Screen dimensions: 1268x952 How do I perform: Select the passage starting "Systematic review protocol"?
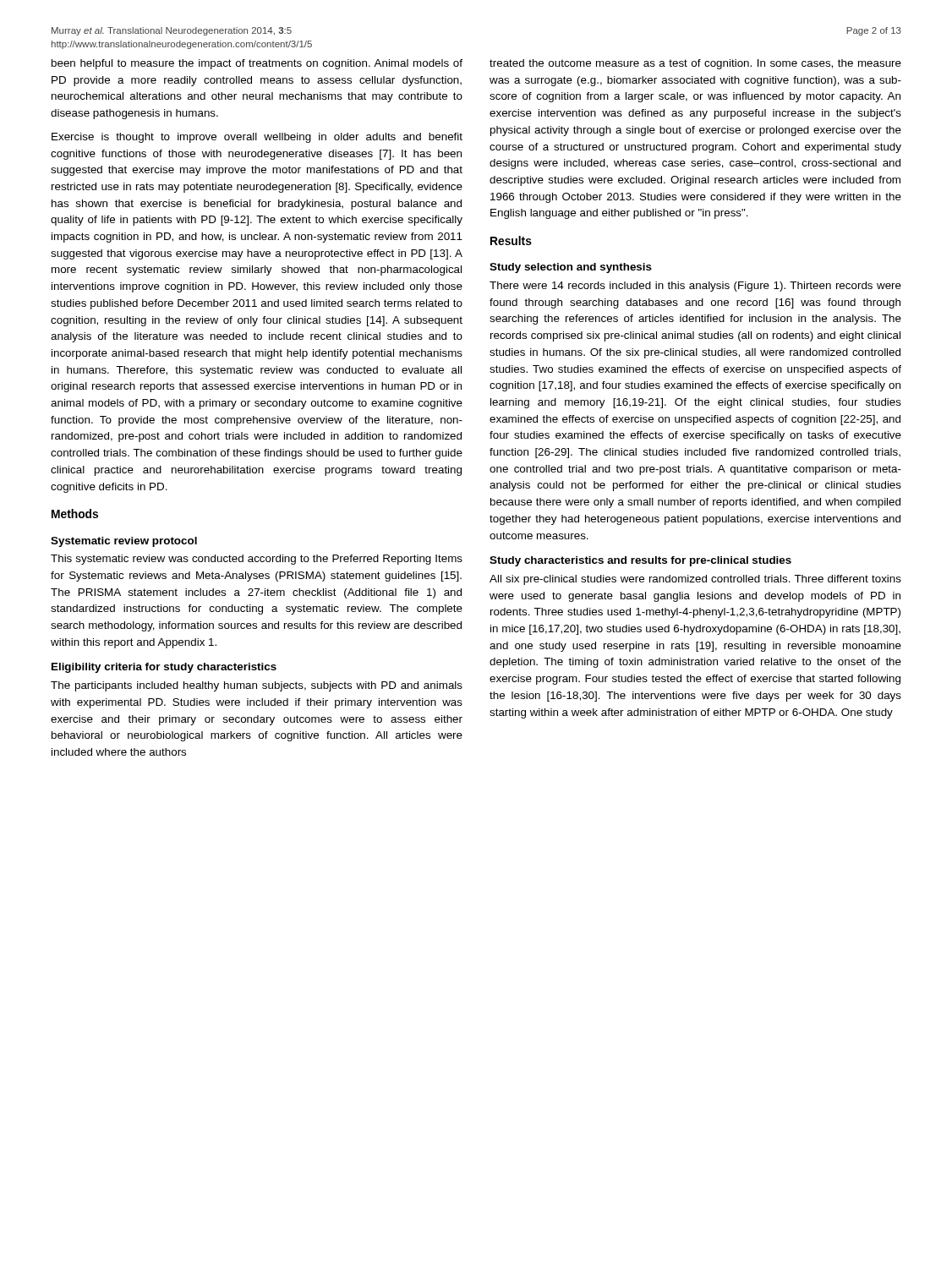click(124, 540)
